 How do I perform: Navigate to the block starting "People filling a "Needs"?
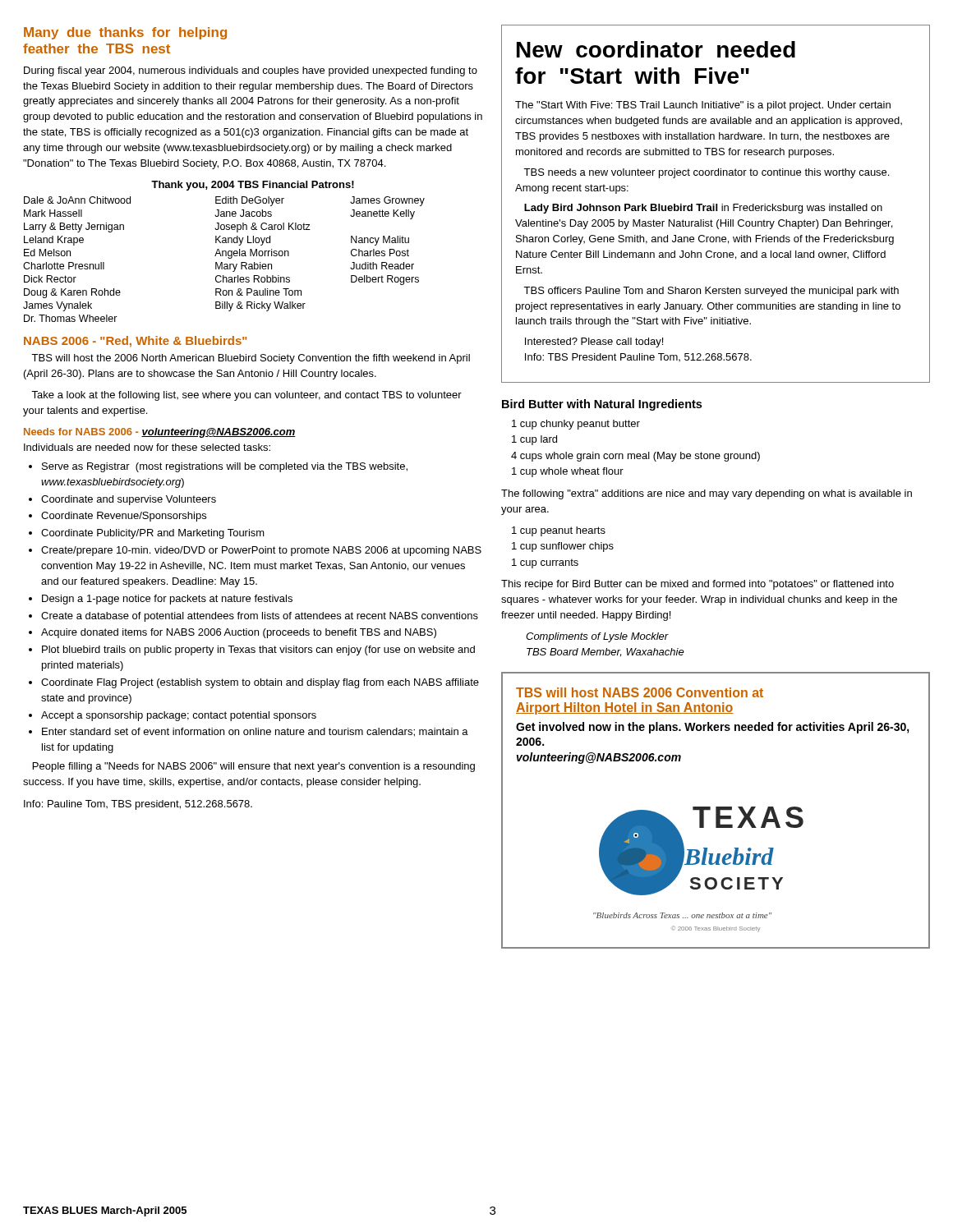pyautogui.click(x=249, y=774)
